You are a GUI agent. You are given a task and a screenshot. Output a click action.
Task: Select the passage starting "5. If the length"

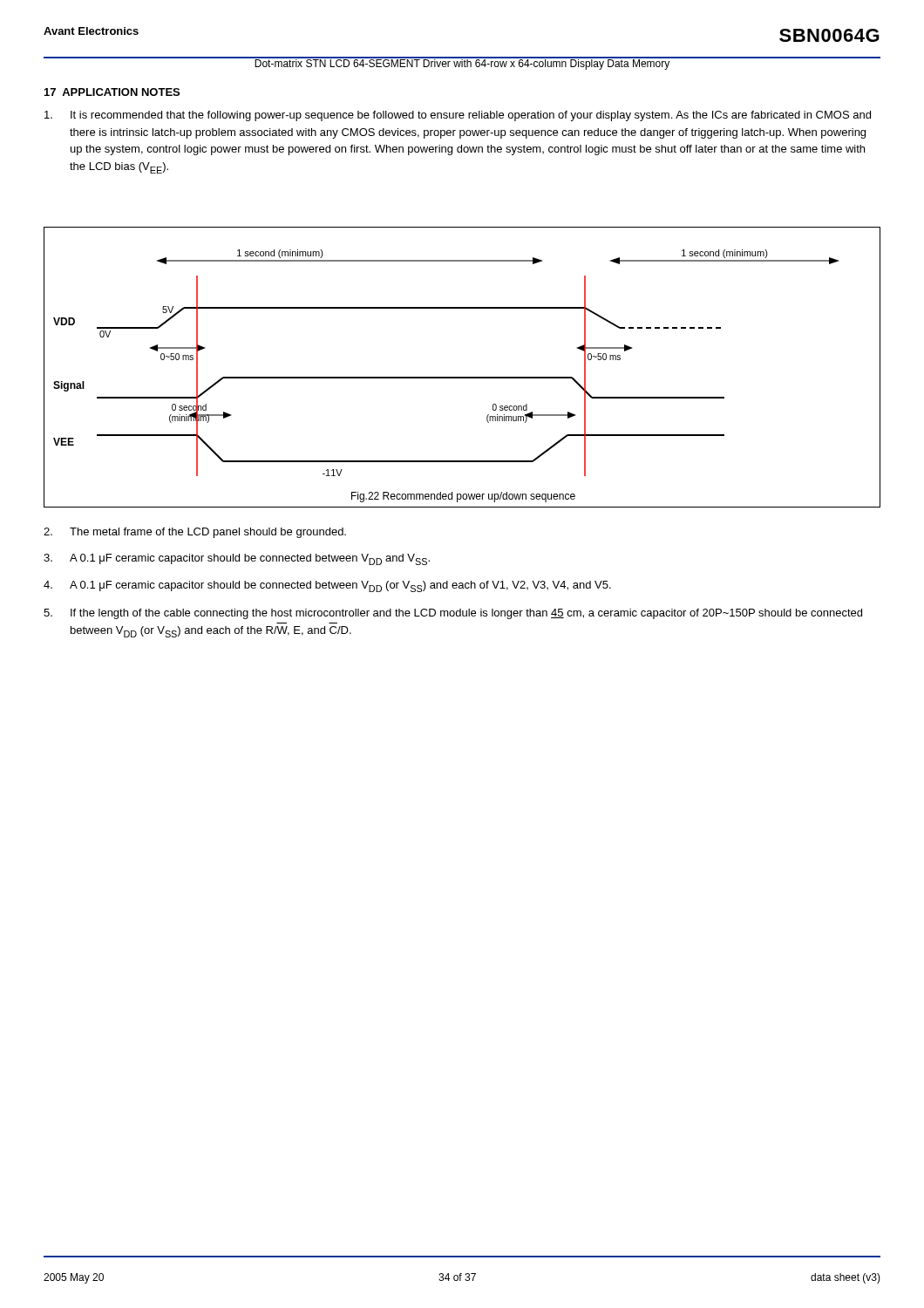pos(462,622)
